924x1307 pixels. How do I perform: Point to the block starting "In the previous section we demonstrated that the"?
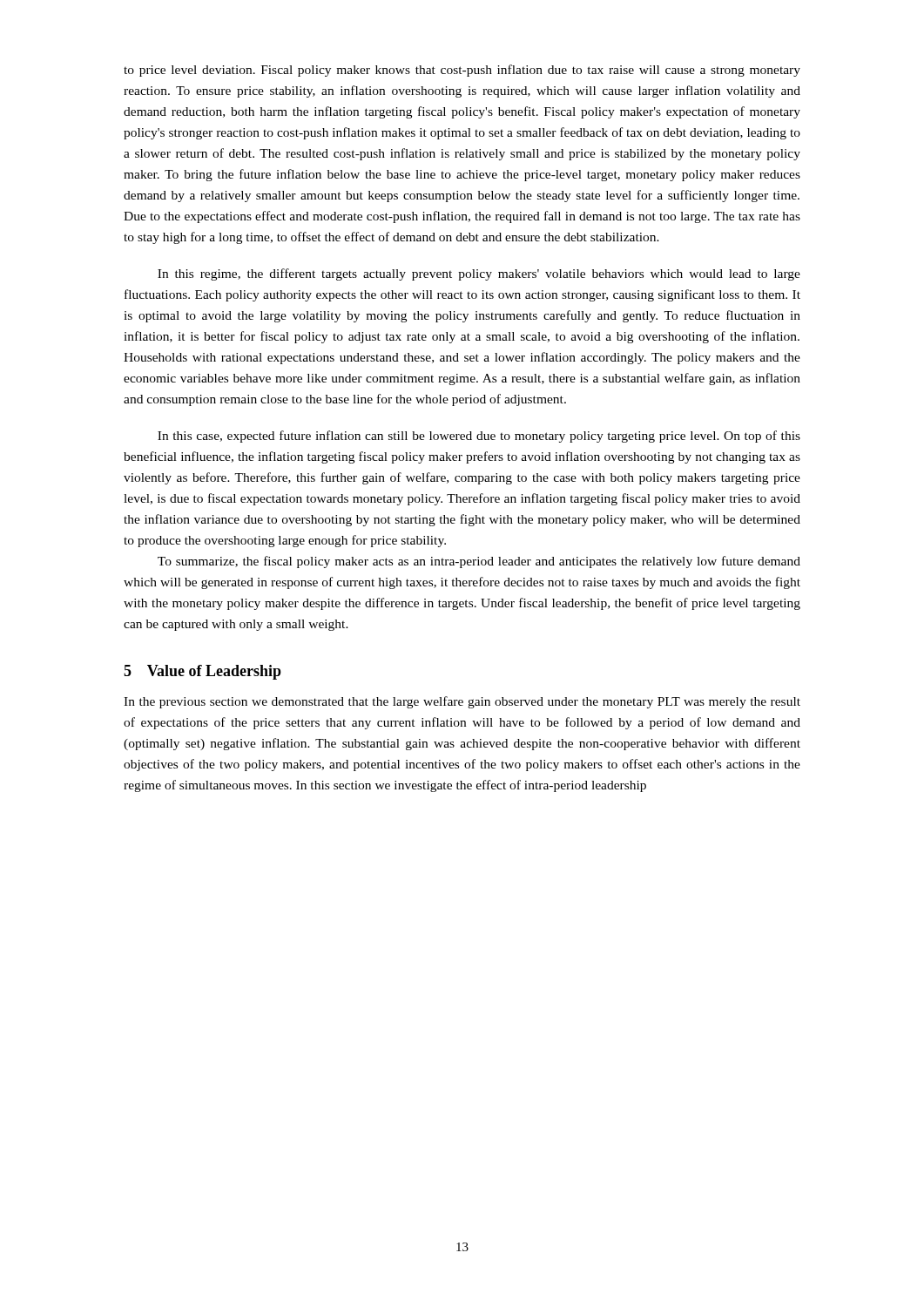pyautogui.click(x=462, y=744)
